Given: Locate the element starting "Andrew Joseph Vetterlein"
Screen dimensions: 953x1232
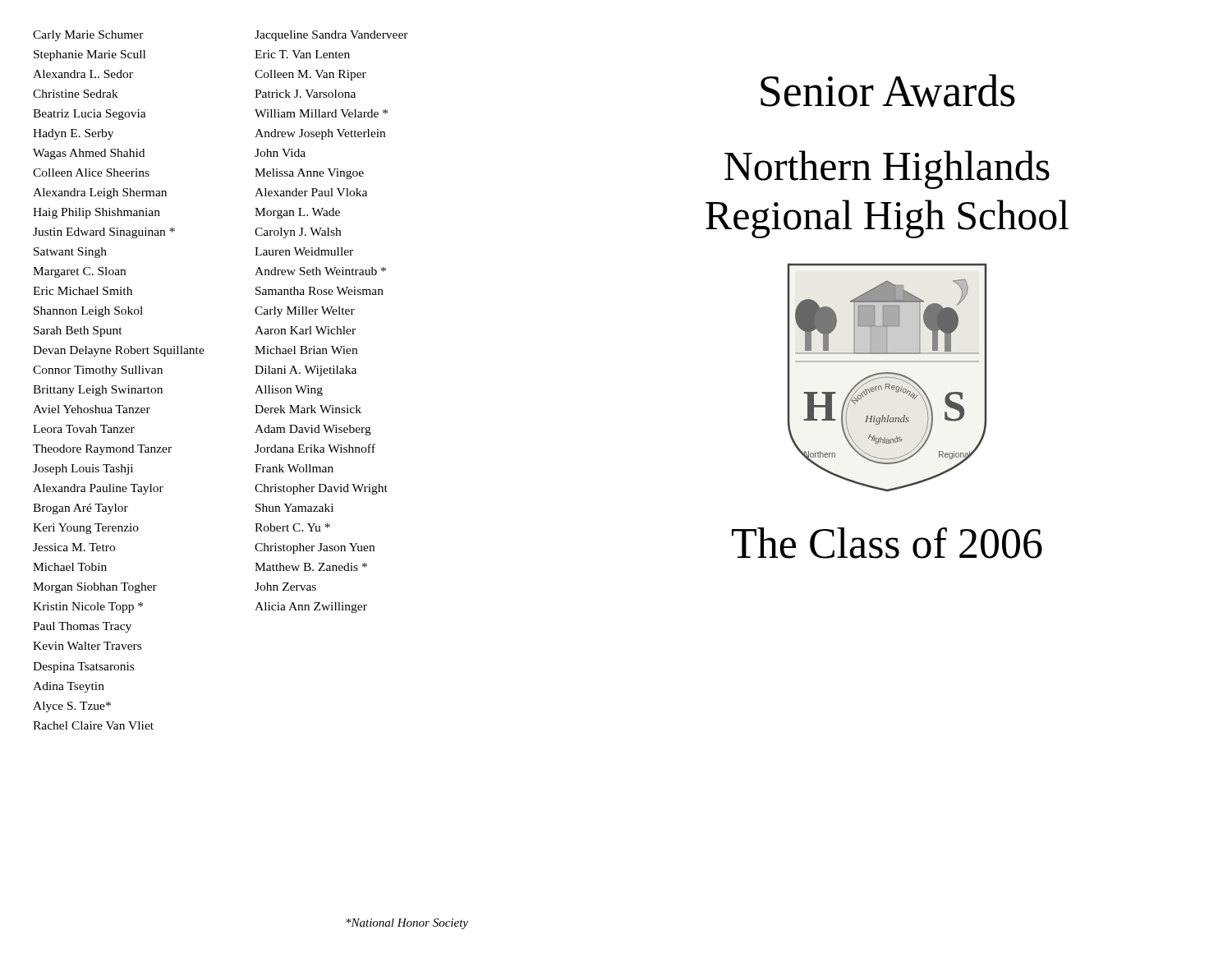Looking at the screenshot, I should click(320, 133).
